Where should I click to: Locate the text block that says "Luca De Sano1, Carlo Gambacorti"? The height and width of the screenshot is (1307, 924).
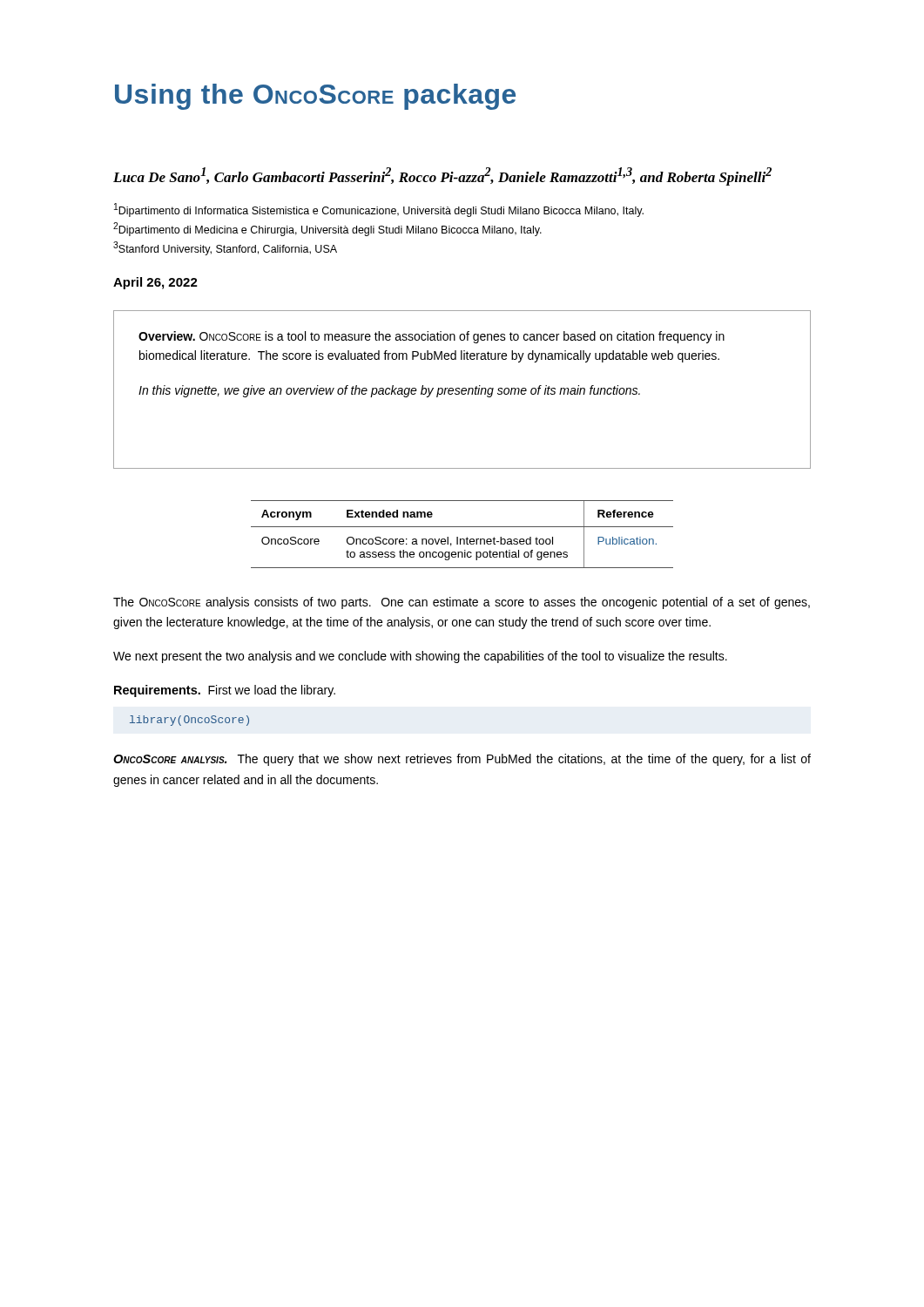tap(443, 175)
